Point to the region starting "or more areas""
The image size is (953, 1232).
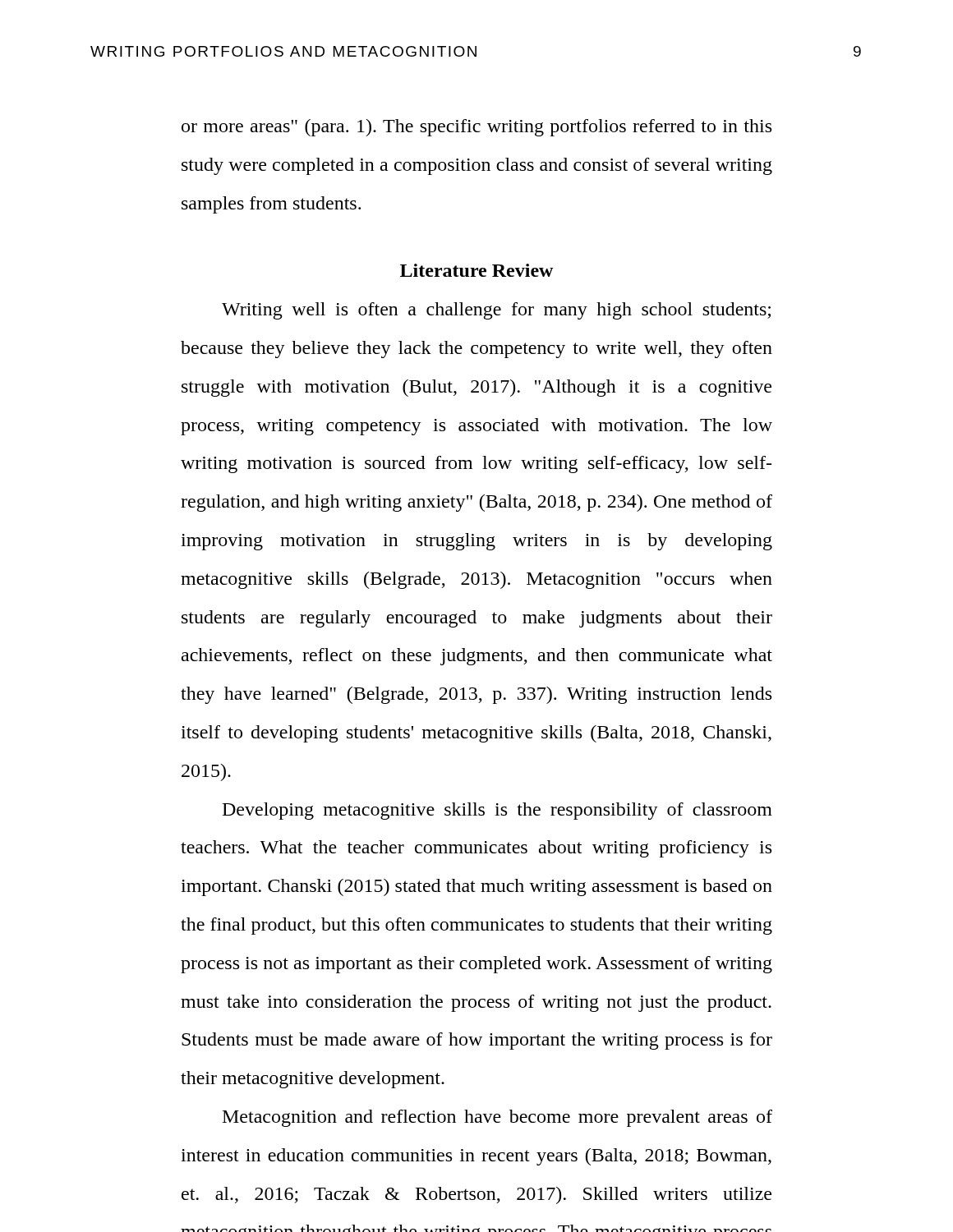[476, 164]
